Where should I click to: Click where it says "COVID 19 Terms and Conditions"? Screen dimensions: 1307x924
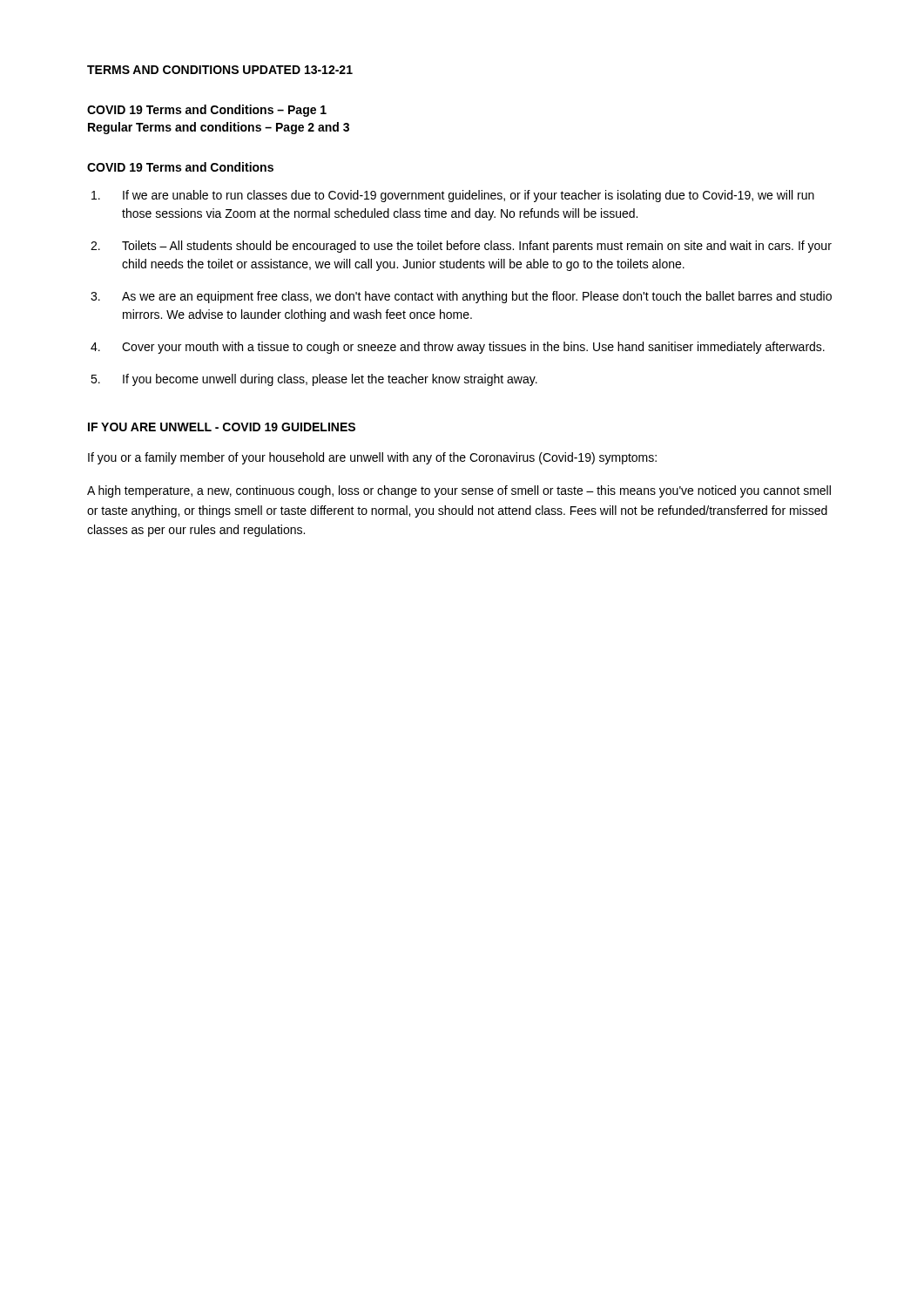click(x=181, y=167)
